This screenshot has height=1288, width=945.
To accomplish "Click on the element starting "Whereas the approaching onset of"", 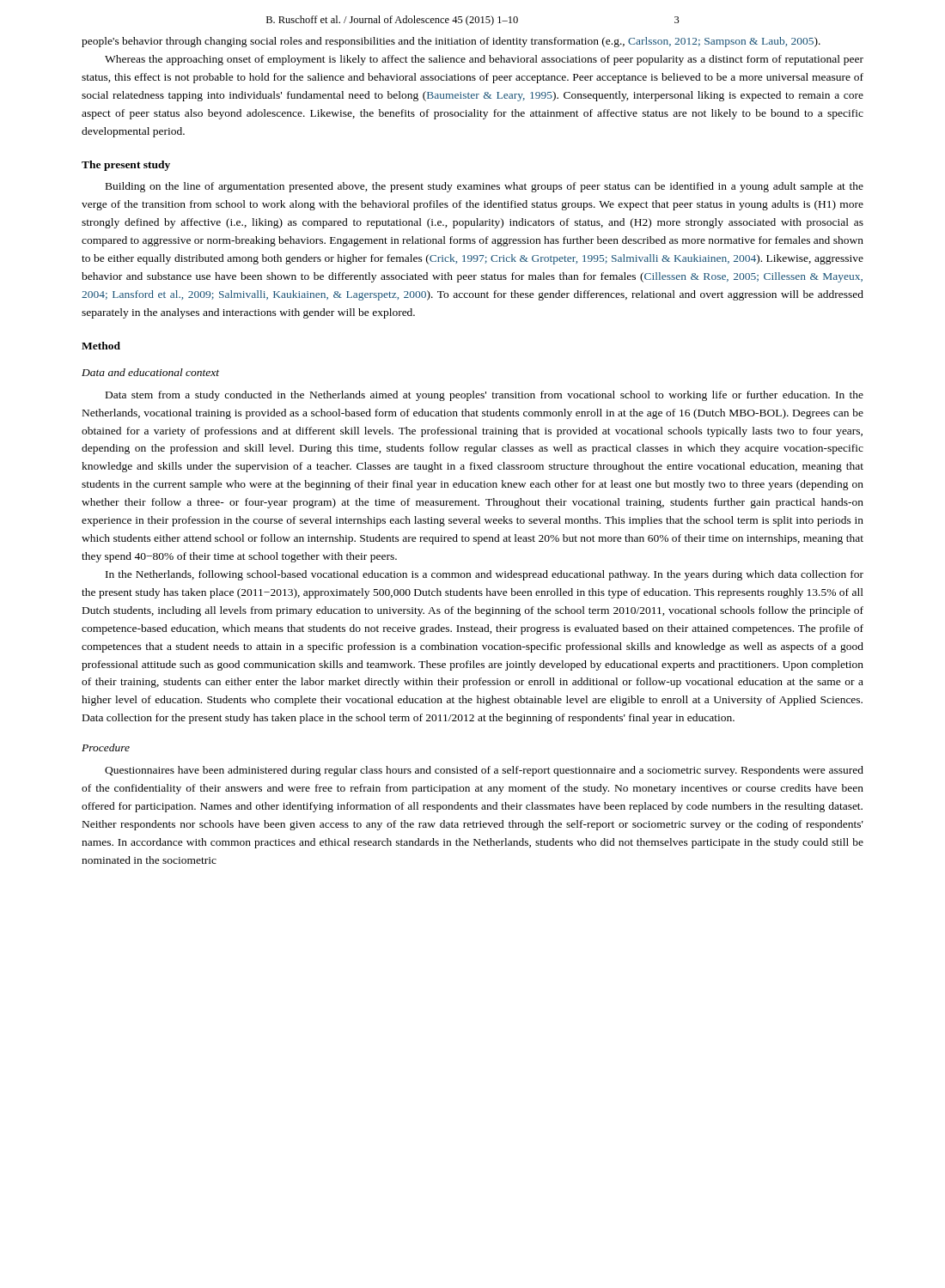I will 472,96.
